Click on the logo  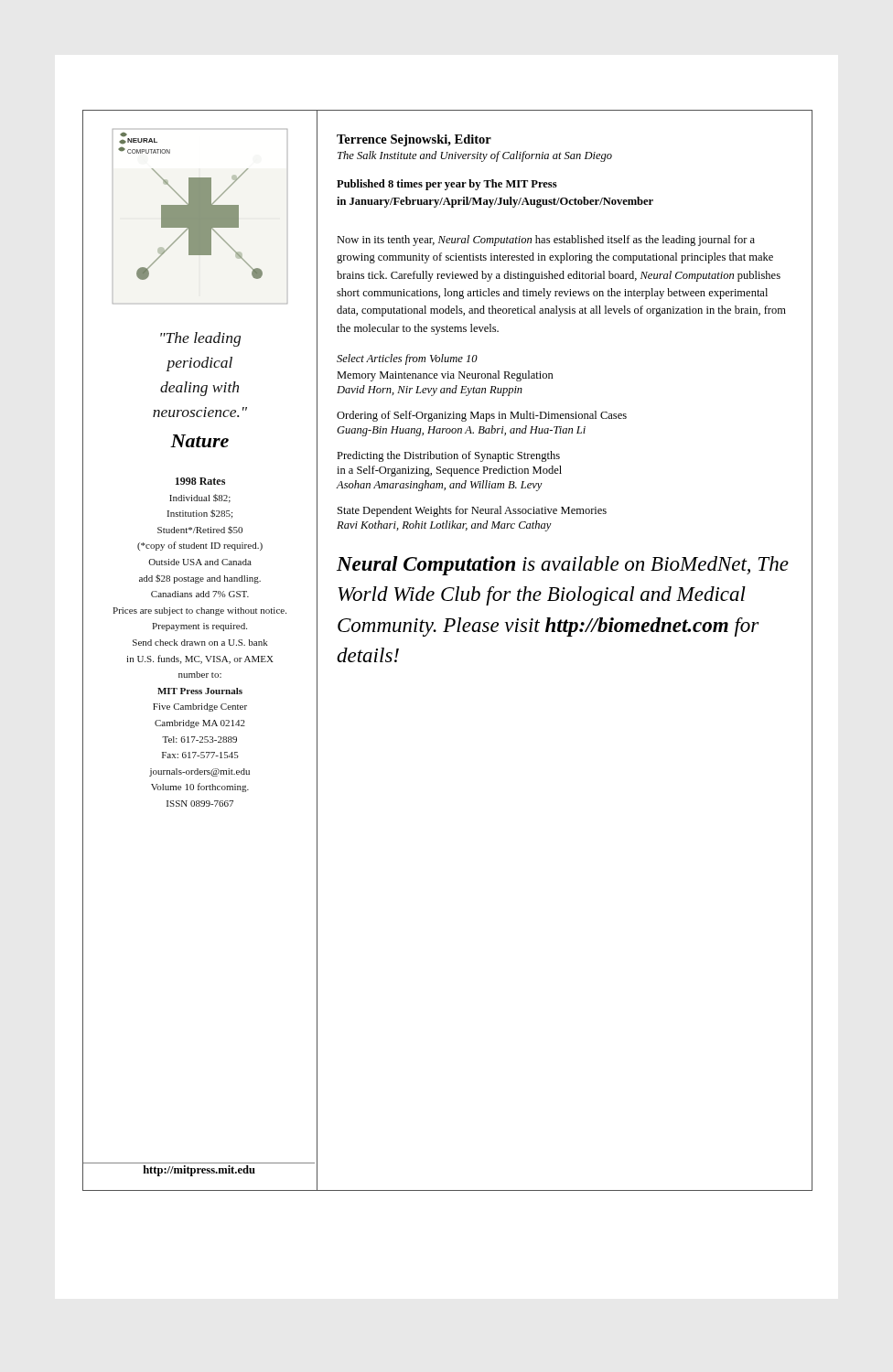point(200,212)
